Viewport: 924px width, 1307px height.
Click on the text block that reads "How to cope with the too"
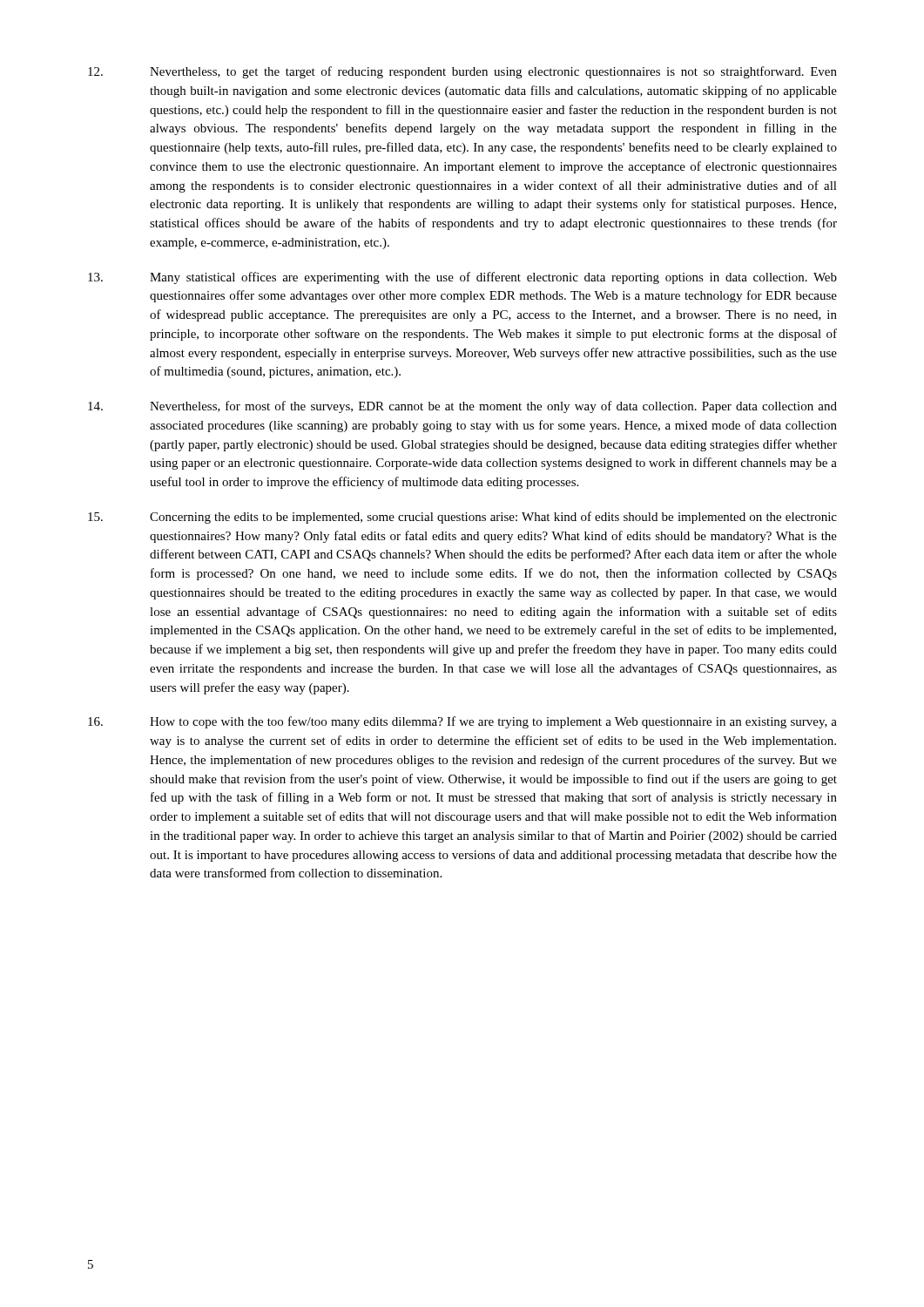coord(462,798)
